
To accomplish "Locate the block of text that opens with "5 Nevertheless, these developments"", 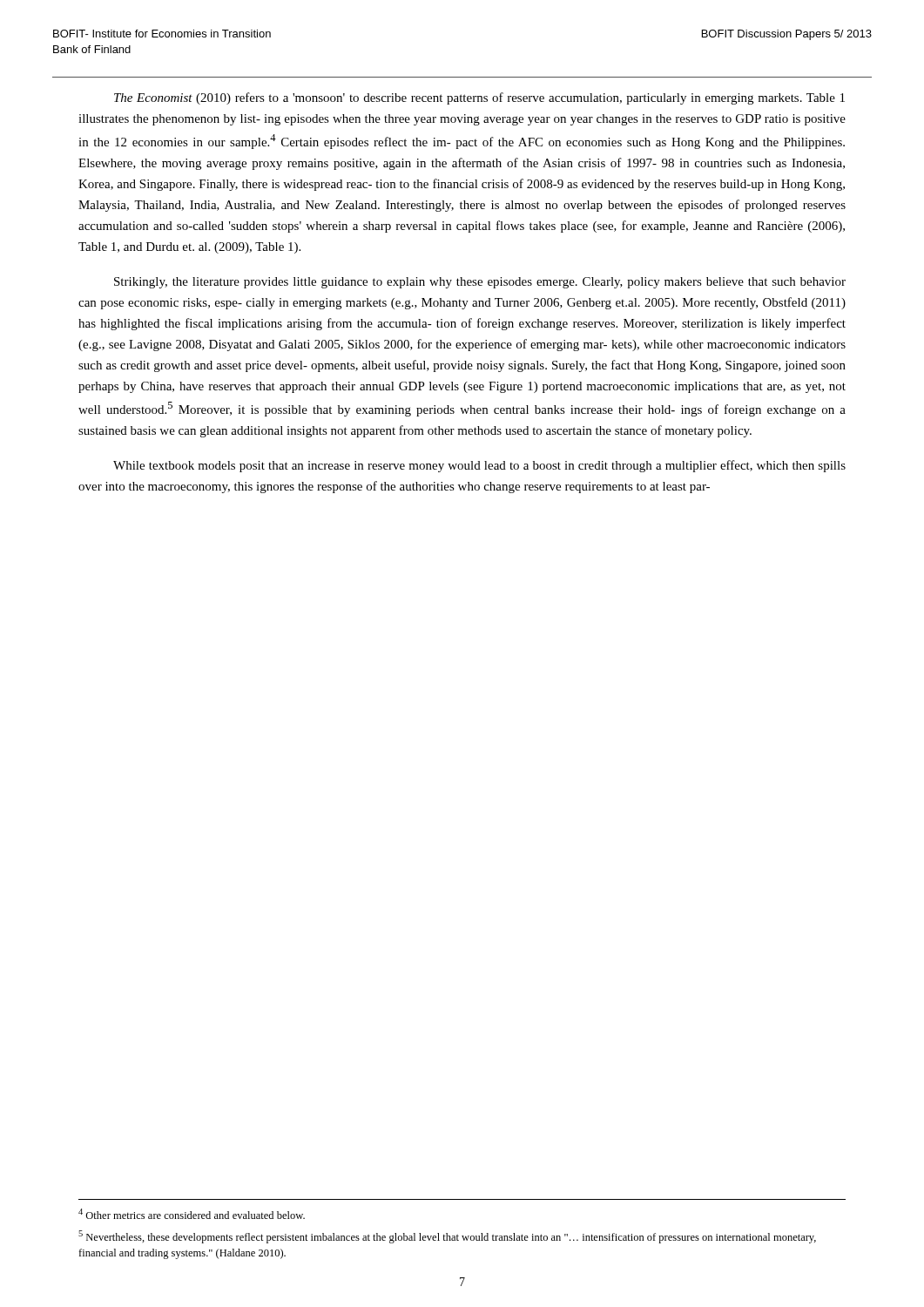I will coord(447,1244).
